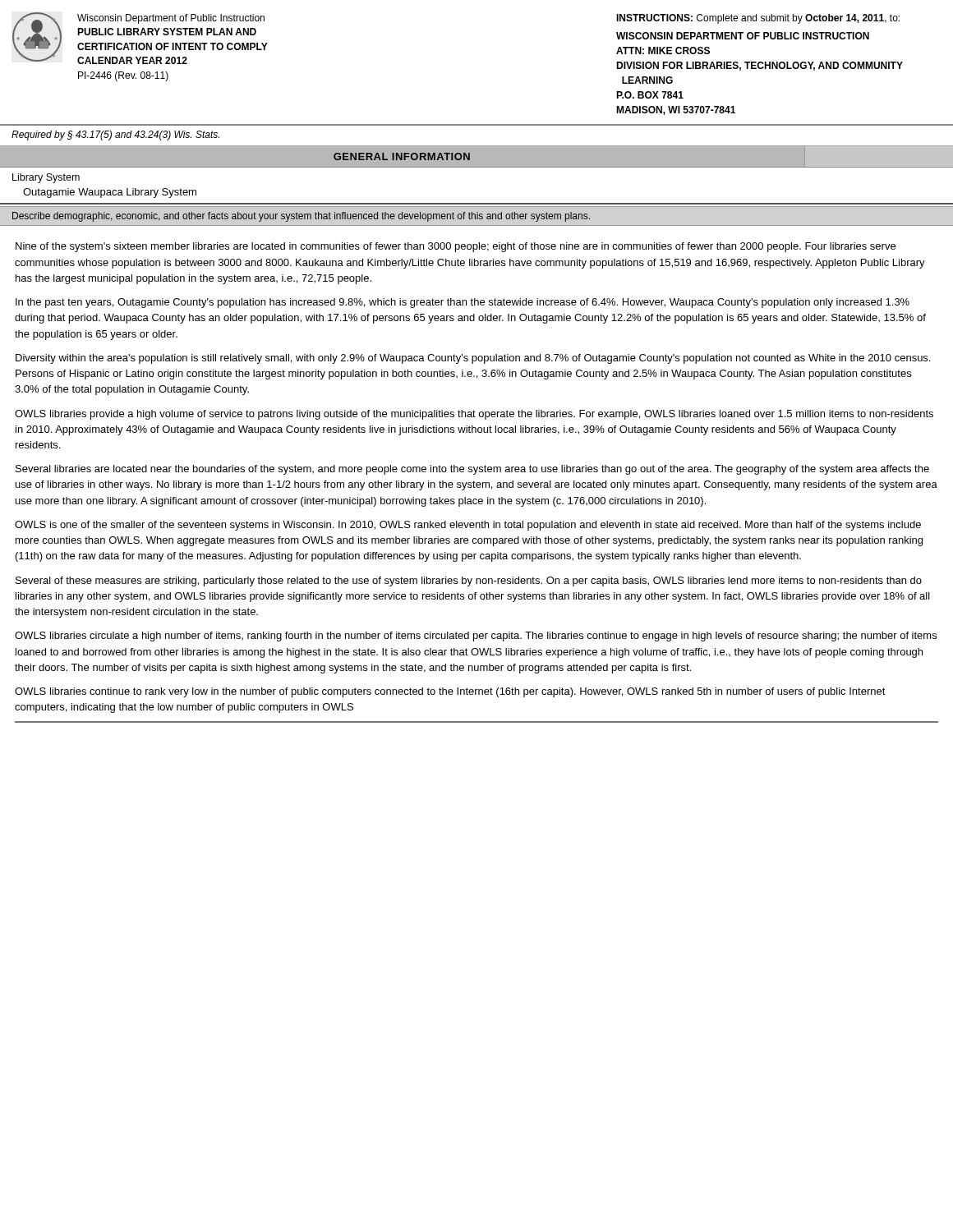Click on the section header that reads "GENERAL INFORMATION"
The height and width of the screenshot is (1232, 953).
tap(476, 157)
